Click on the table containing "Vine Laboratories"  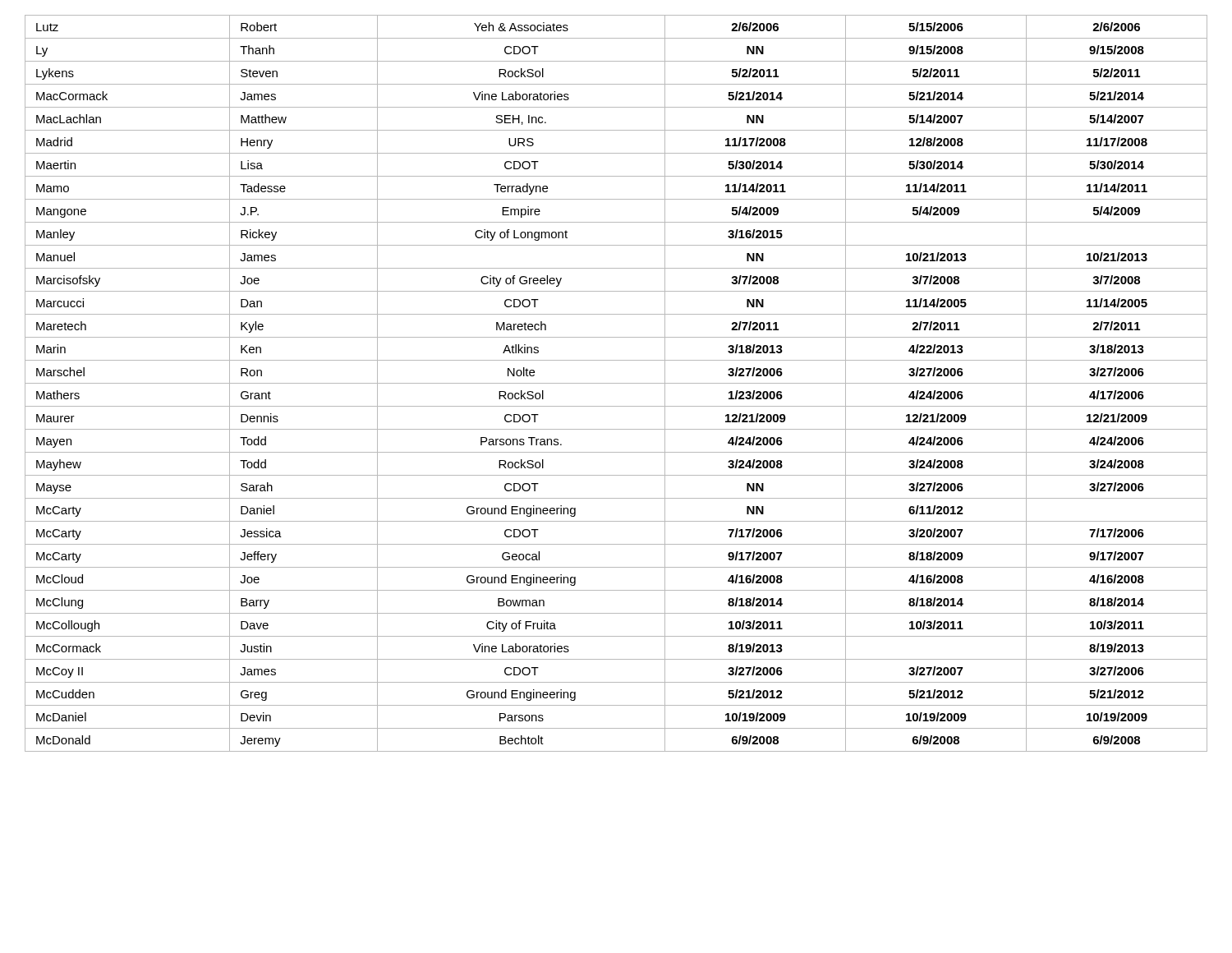click(616, 383)
